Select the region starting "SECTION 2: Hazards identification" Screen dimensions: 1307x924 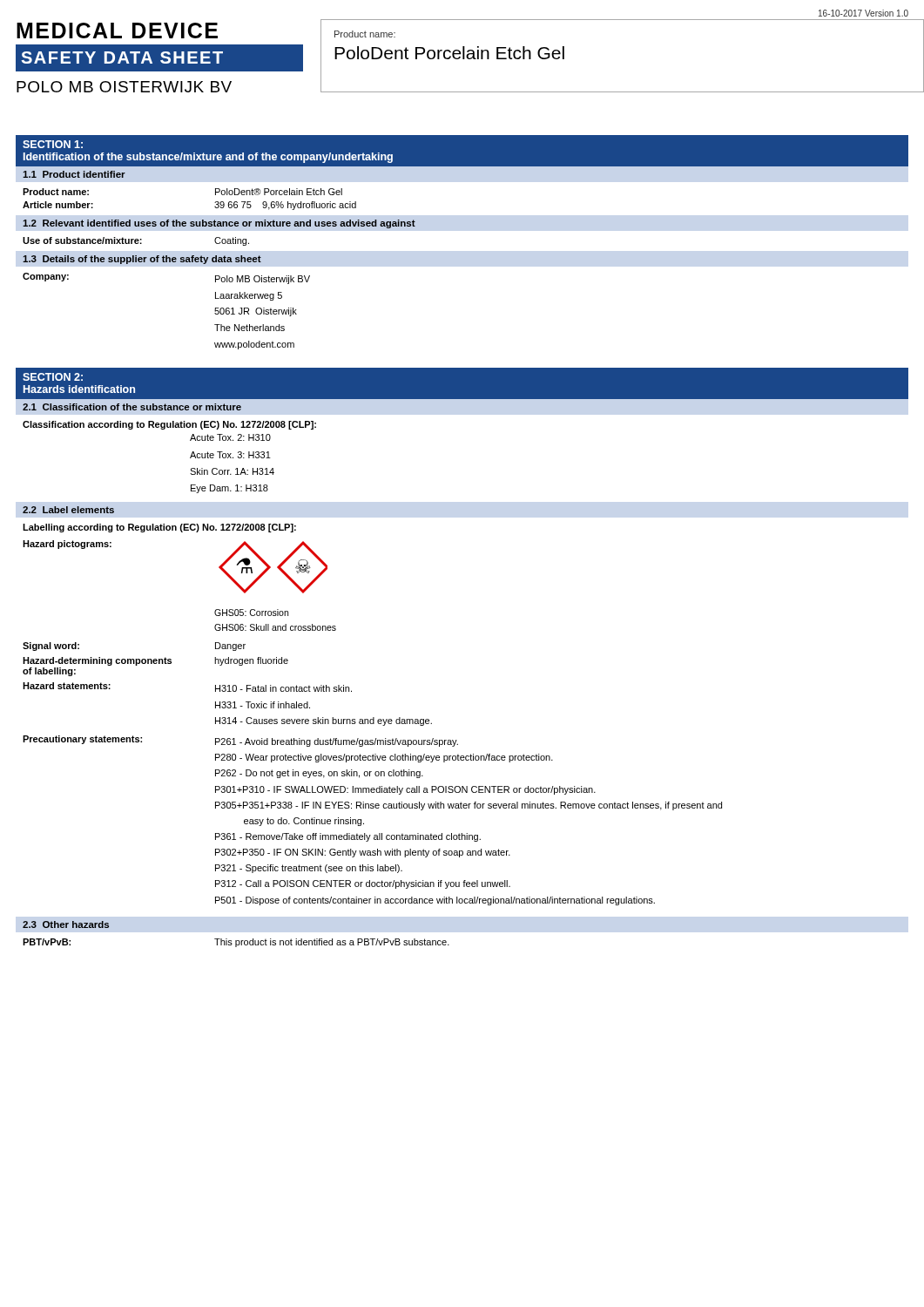(x=79, y=384)
